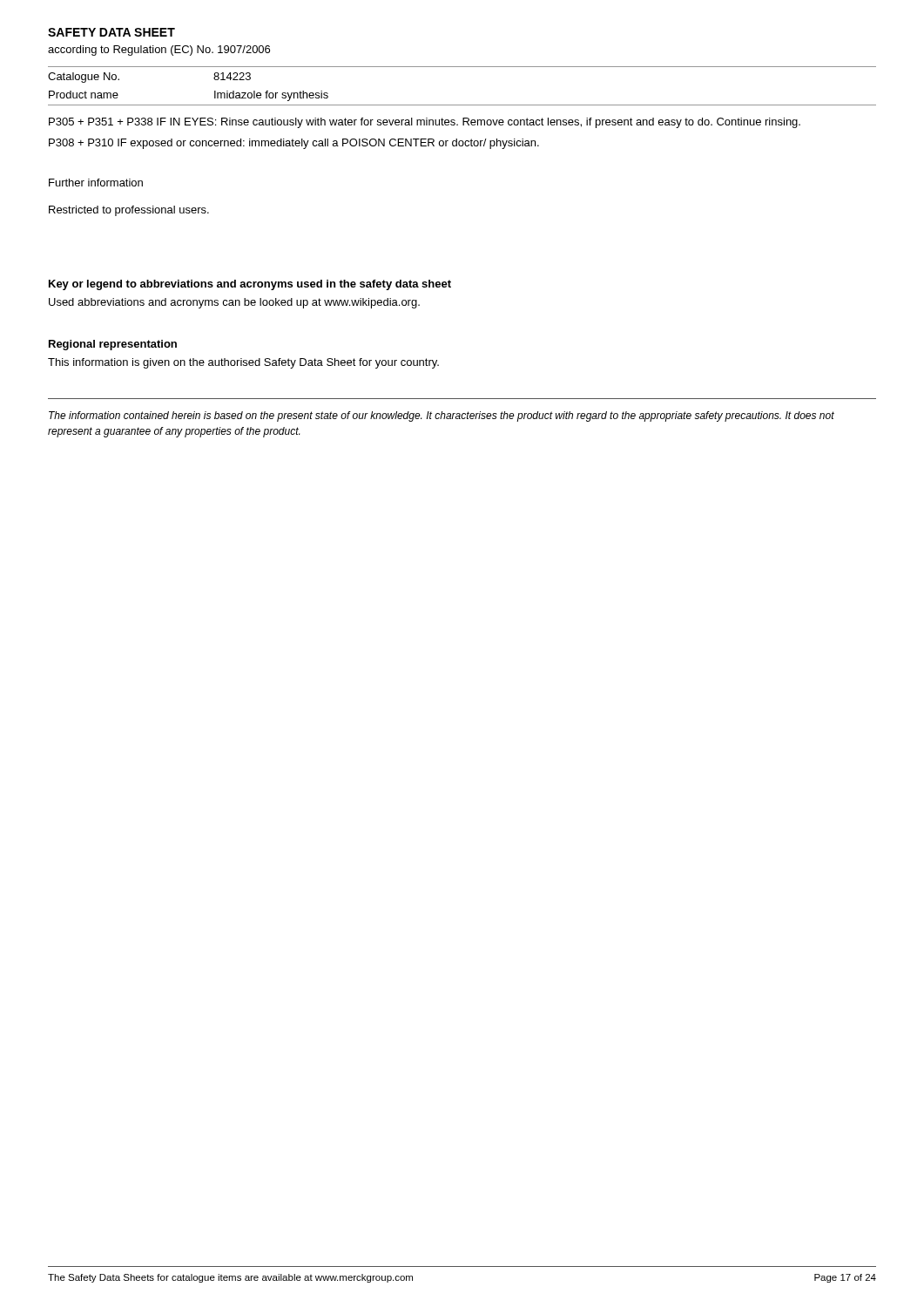Navigate to the text starting "Restricted to professional users."
Screen dimensions: 1307x924
129,210
